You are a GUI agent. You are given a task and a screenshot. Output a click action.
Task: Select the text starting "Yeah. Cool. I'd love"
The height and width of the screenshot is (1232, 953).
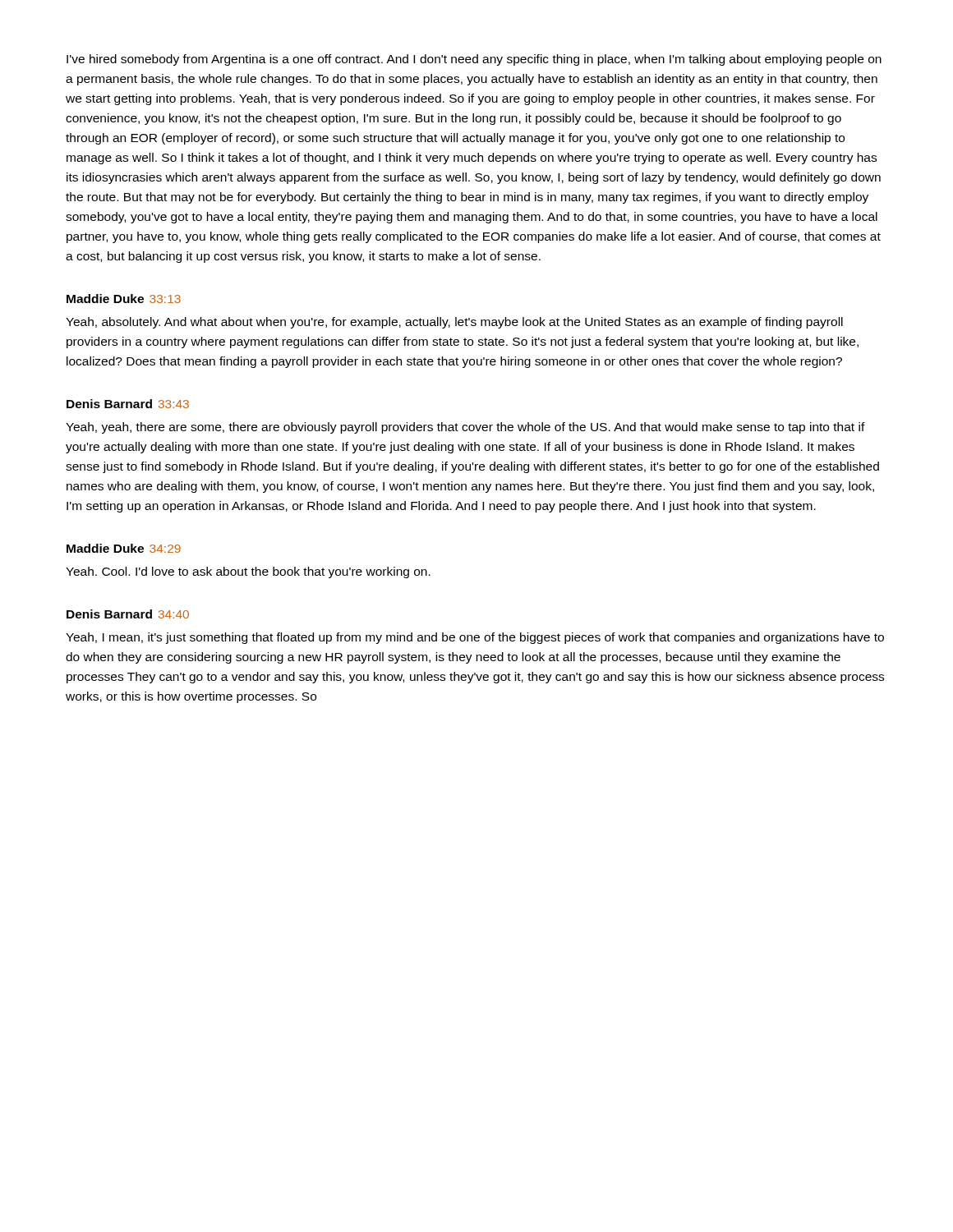point(248,572)
